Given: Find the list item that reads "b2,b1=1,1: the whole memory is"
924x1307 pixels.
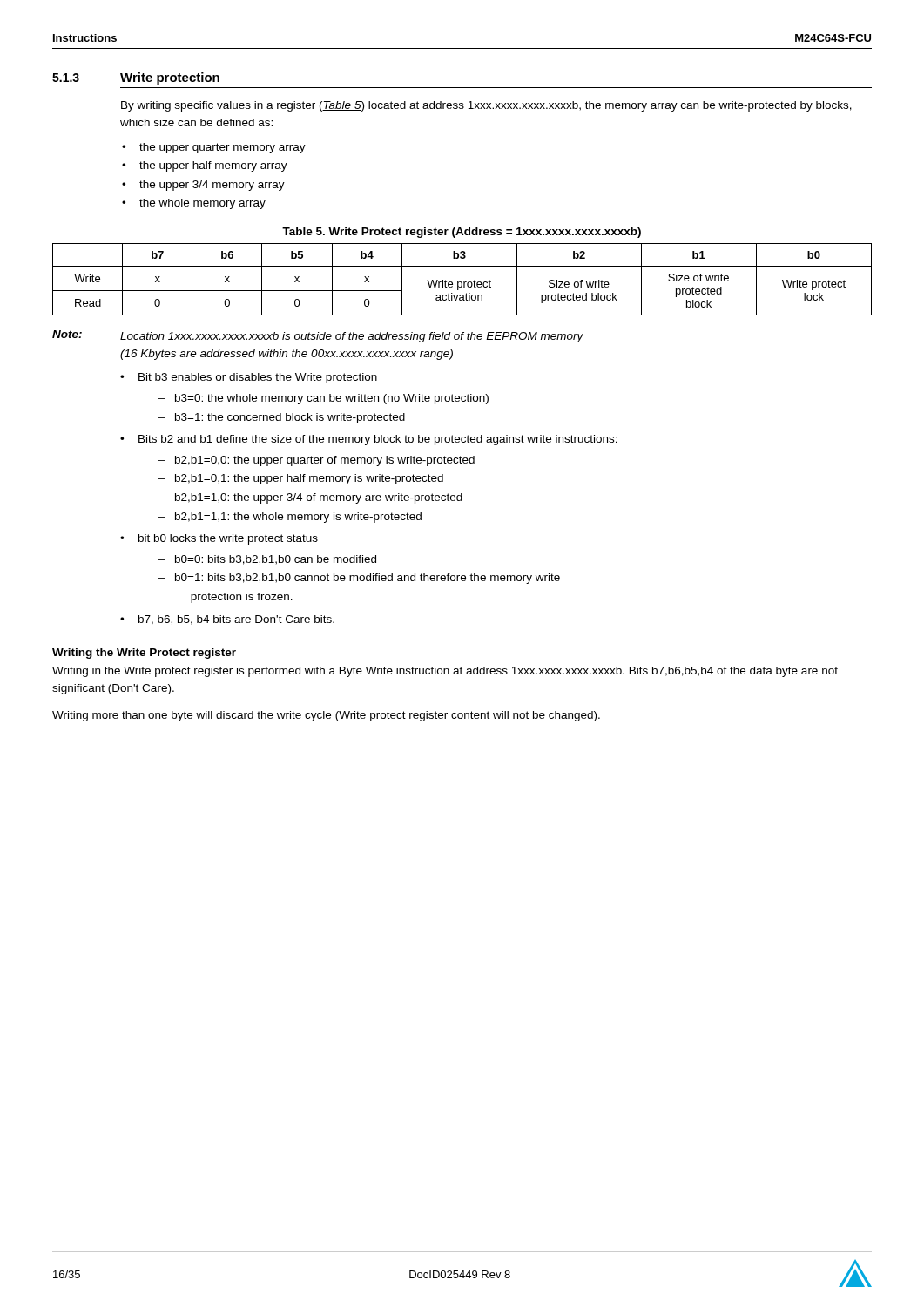Looking at the screenshot, I should click(298, 516).
